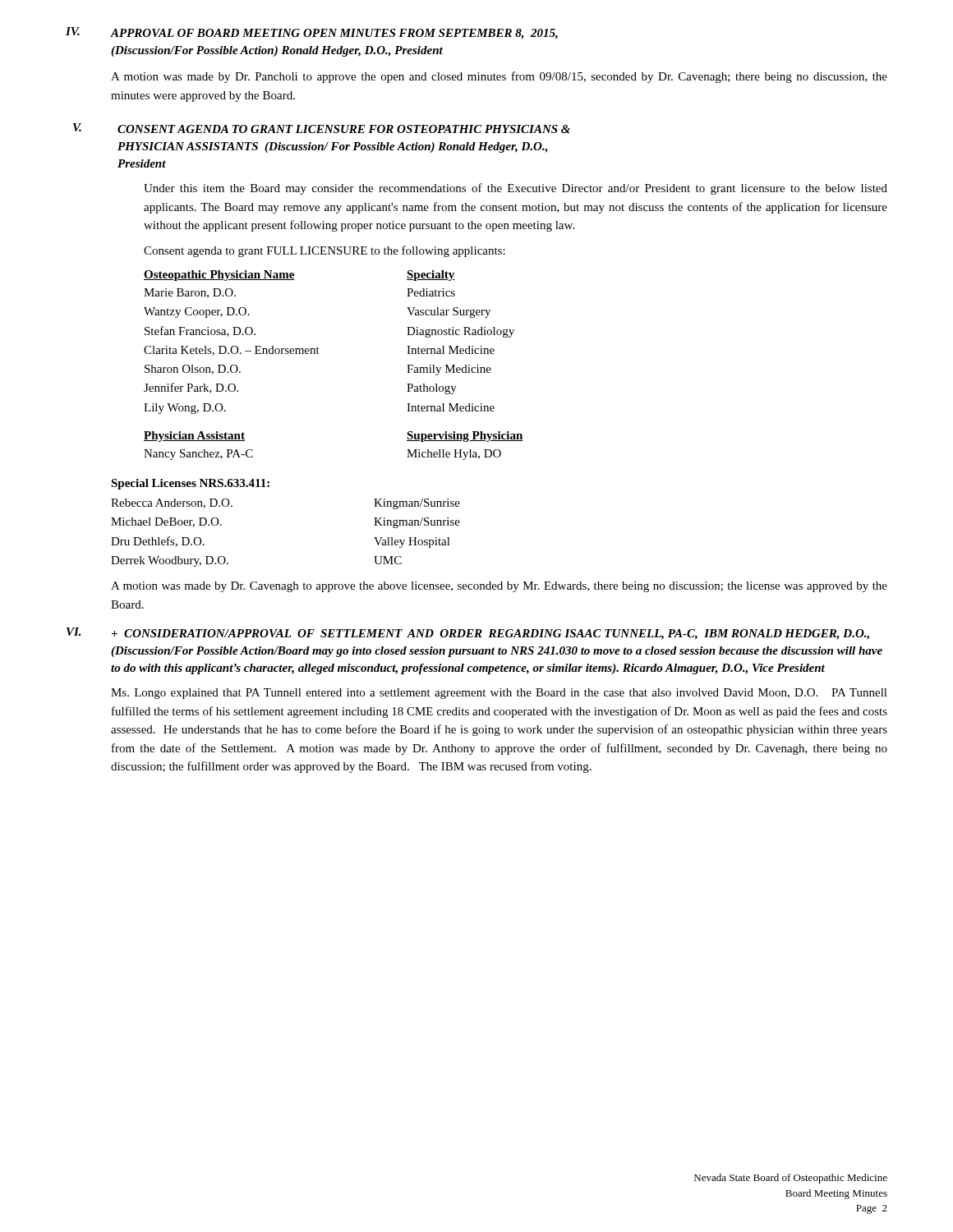Find the block on this page that starts "Under this item the"
This screenshot has height=1232, width=953.
click(x=476, y=399)
